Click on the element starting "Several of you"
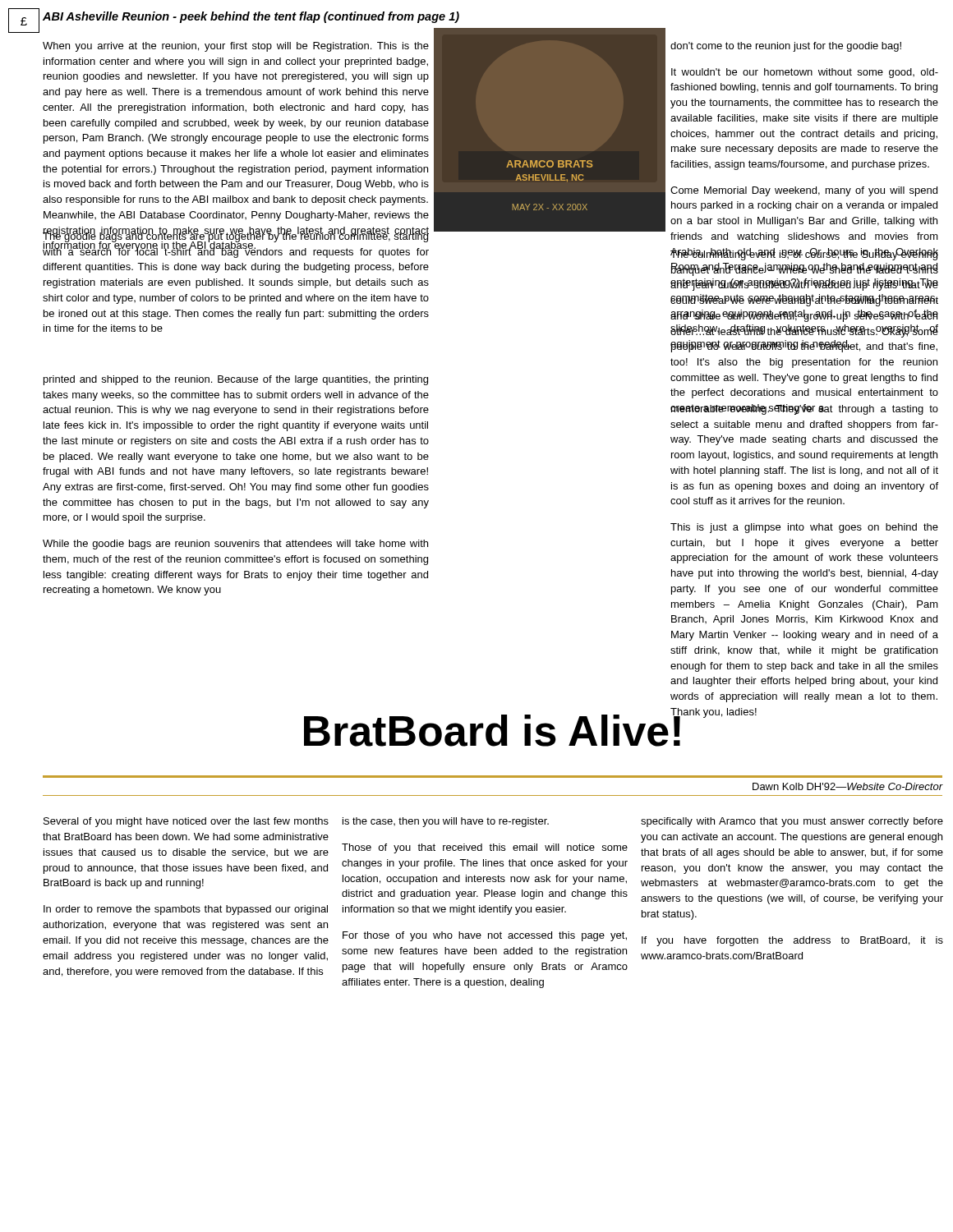 (186, 897)
